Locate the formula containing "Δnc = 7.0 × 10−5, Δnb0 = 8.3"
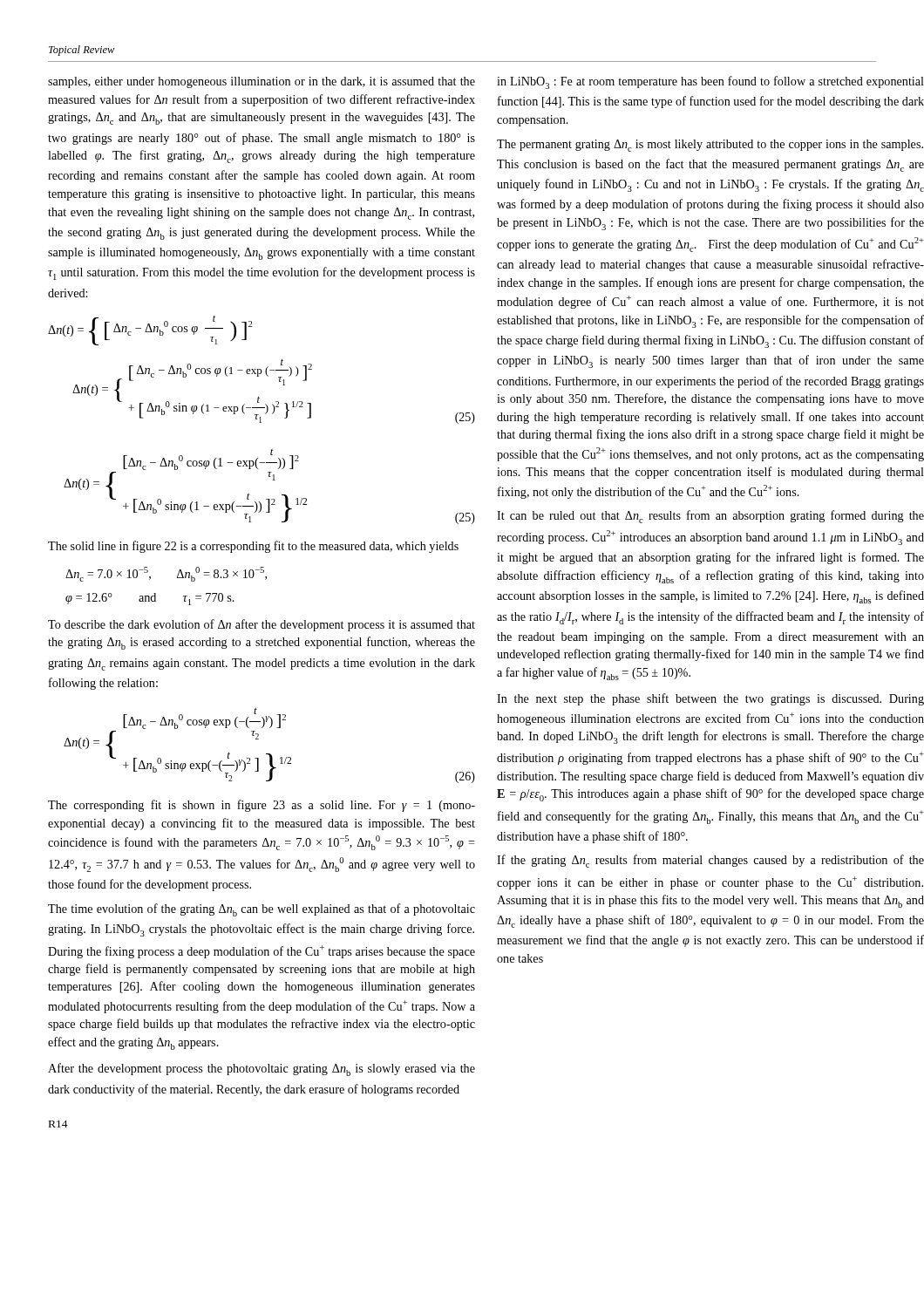This screenshot has height=1308, width=924. tap(270, 586)
